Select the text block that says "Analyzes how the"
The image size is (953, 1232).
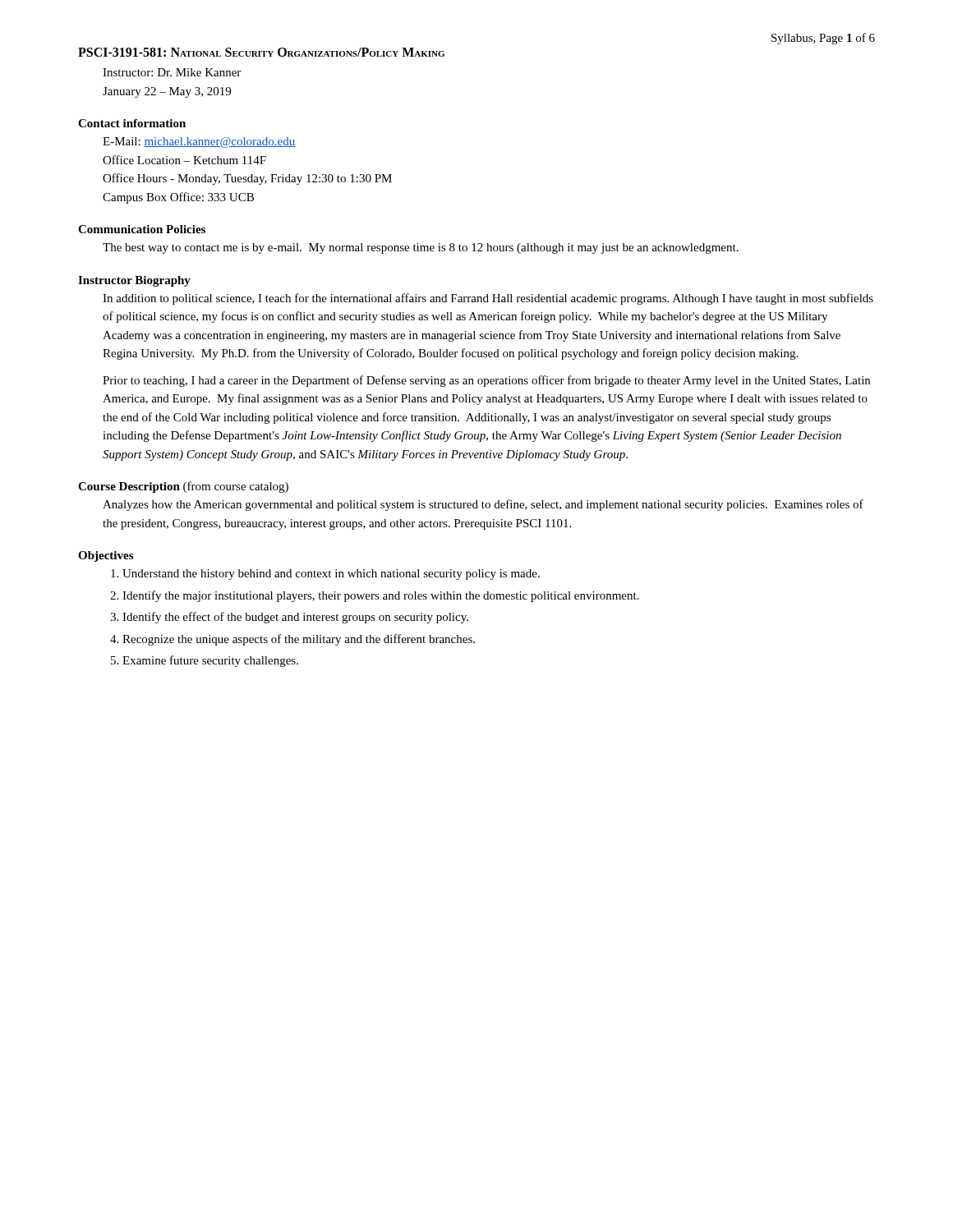point(483,514)
